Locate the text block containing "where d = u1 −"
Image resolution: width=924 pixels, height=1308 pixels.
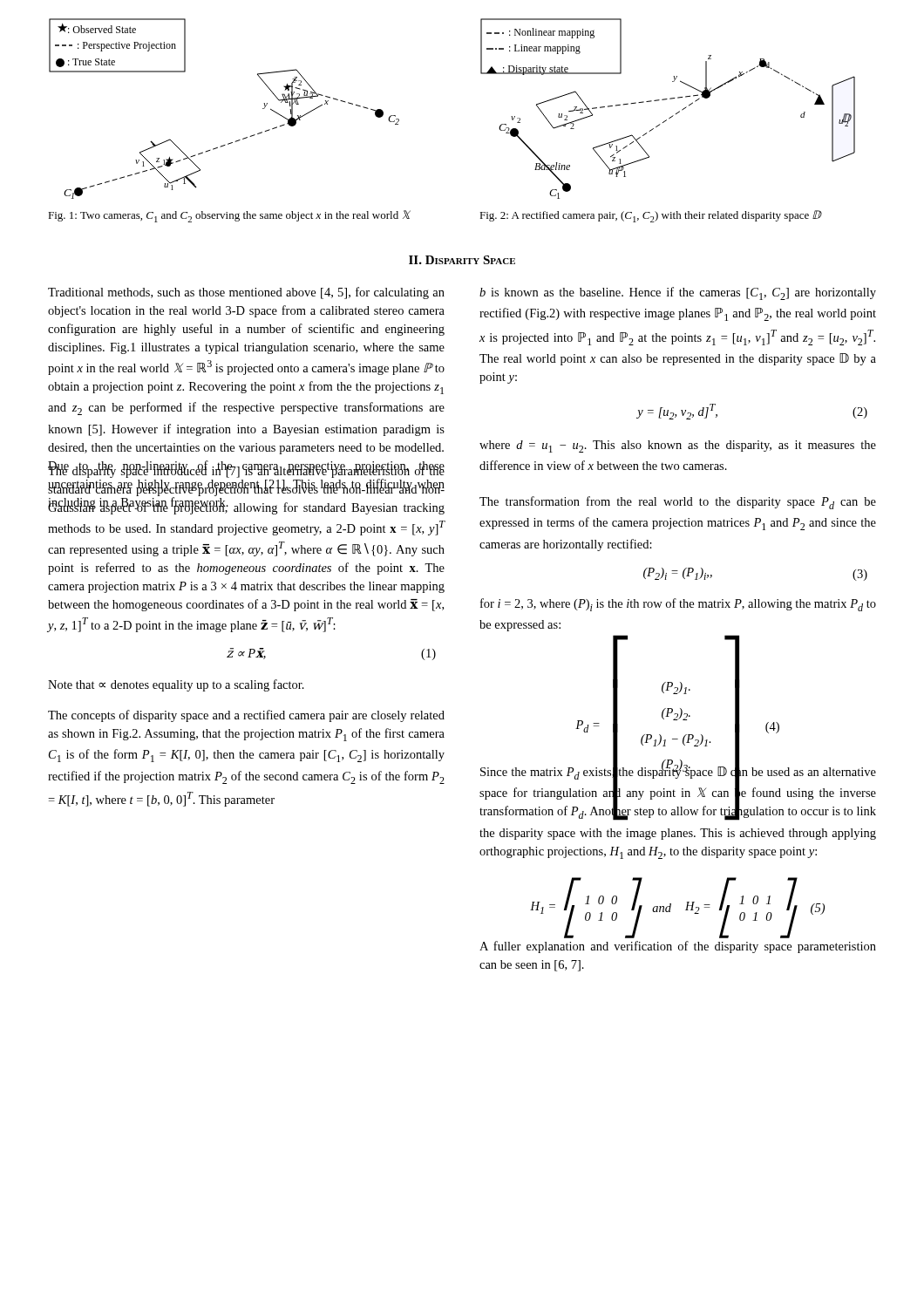tap(678, 456)
